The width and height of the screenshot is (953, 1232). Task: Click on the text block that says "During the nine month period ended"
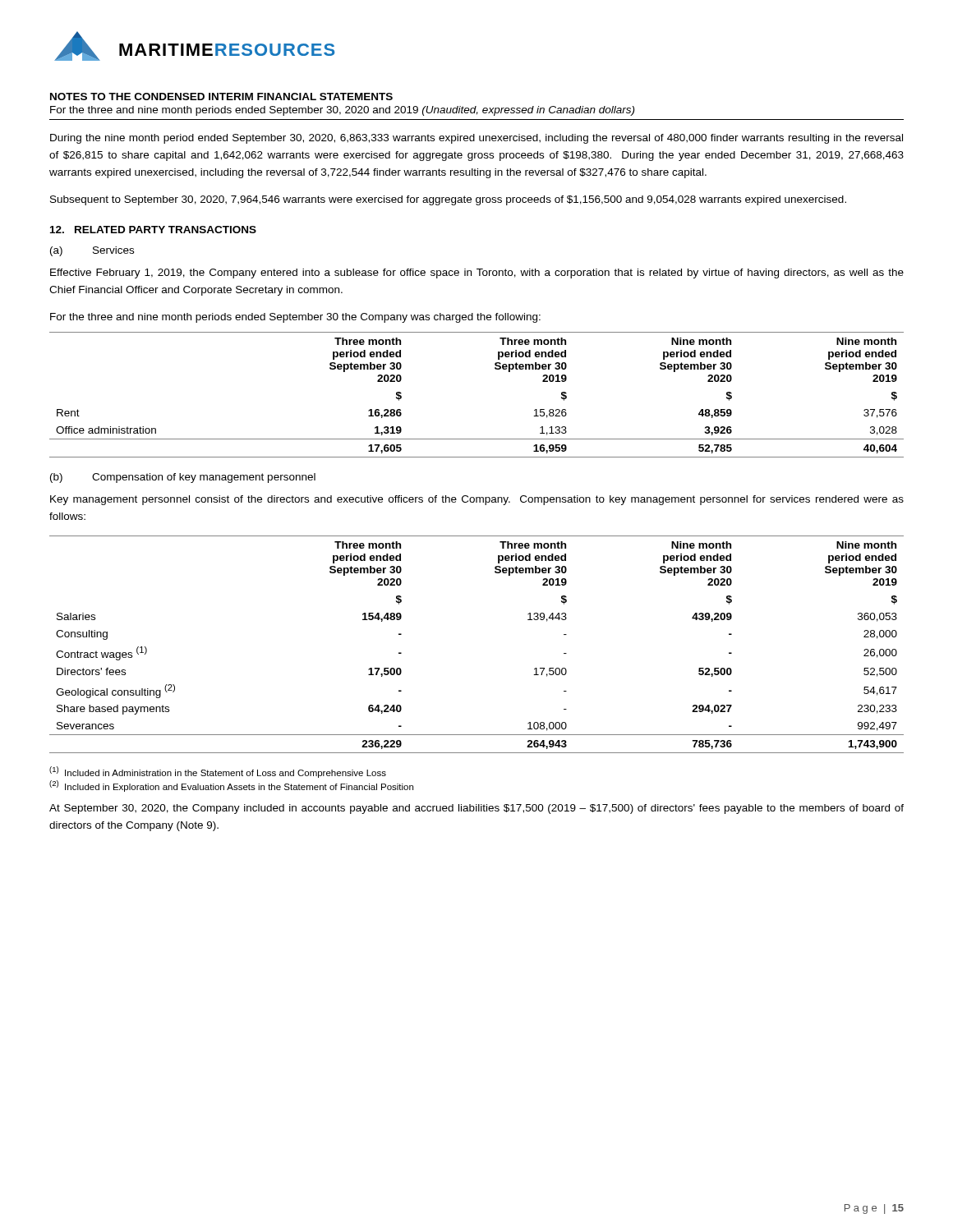coord(476,155)
